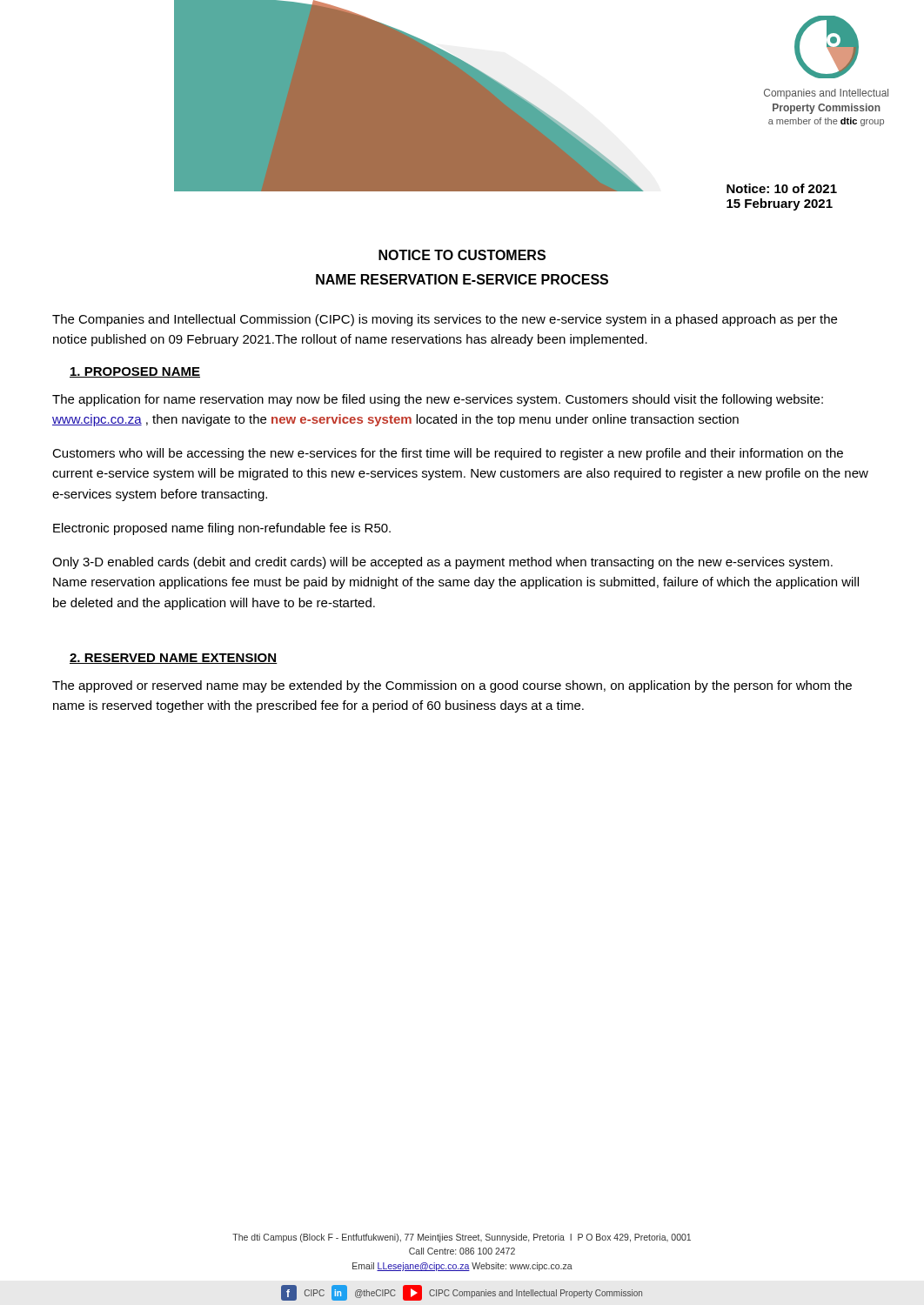Screen dimensions: 1305x924
Task: Find the element starting "NOTICE TO CUSTOMERS"
Action: click(x=462, y=255)
